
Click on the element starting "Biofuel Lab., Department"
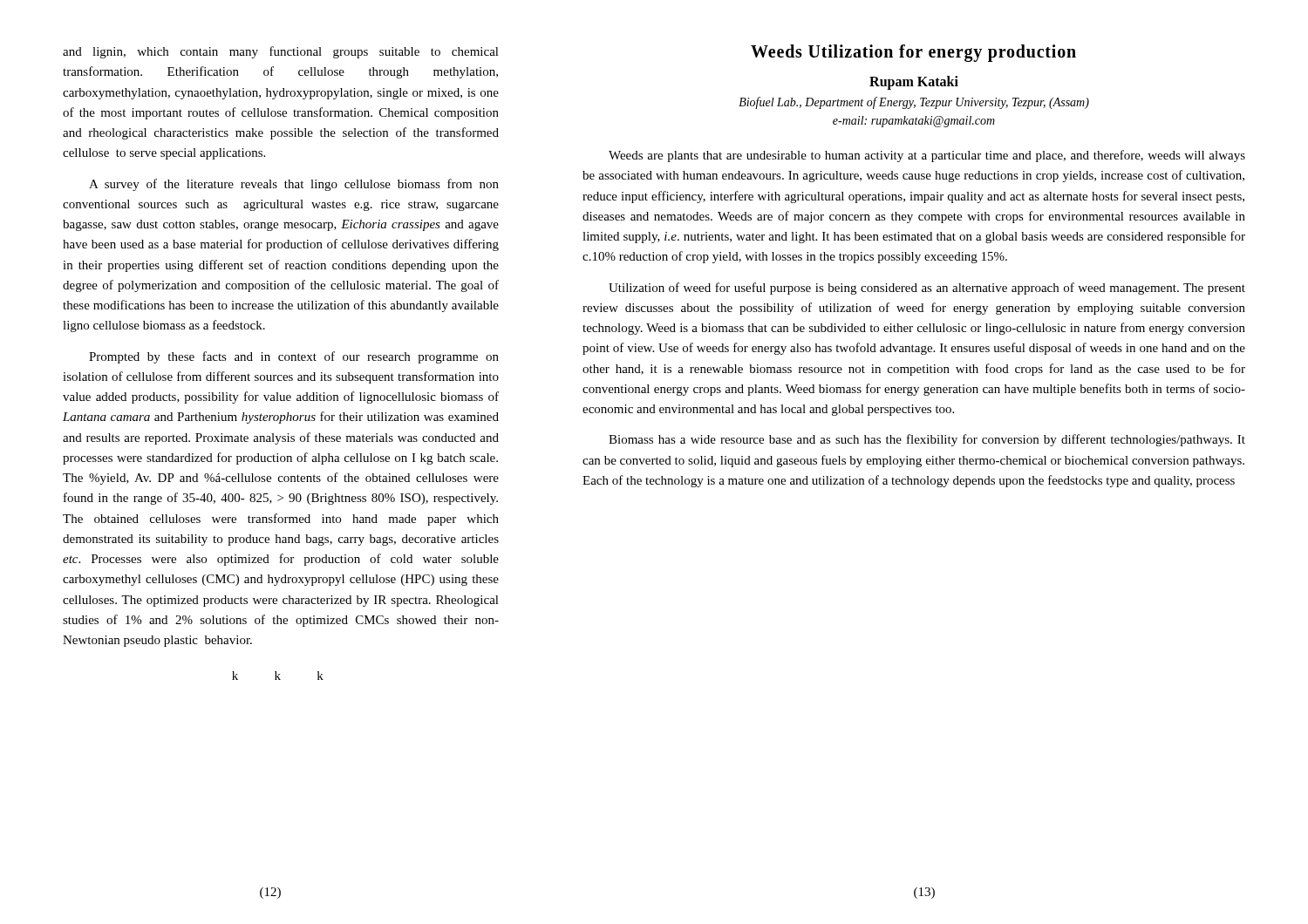pos(914,112)
